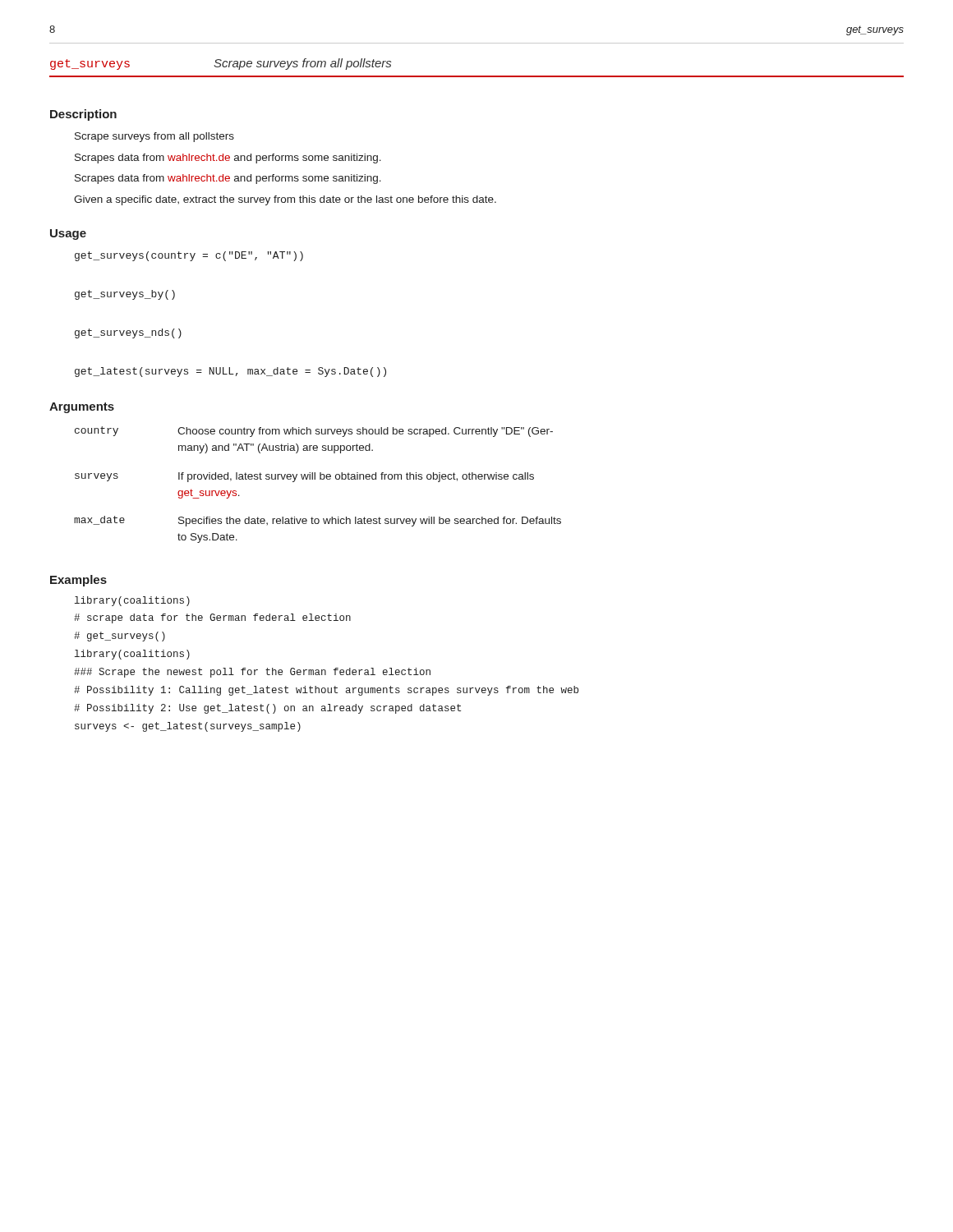The image size is (953, 1232).
Task: Point to the text starting "Scrape surveys from all pollsters"
Action: coord(154,136)
